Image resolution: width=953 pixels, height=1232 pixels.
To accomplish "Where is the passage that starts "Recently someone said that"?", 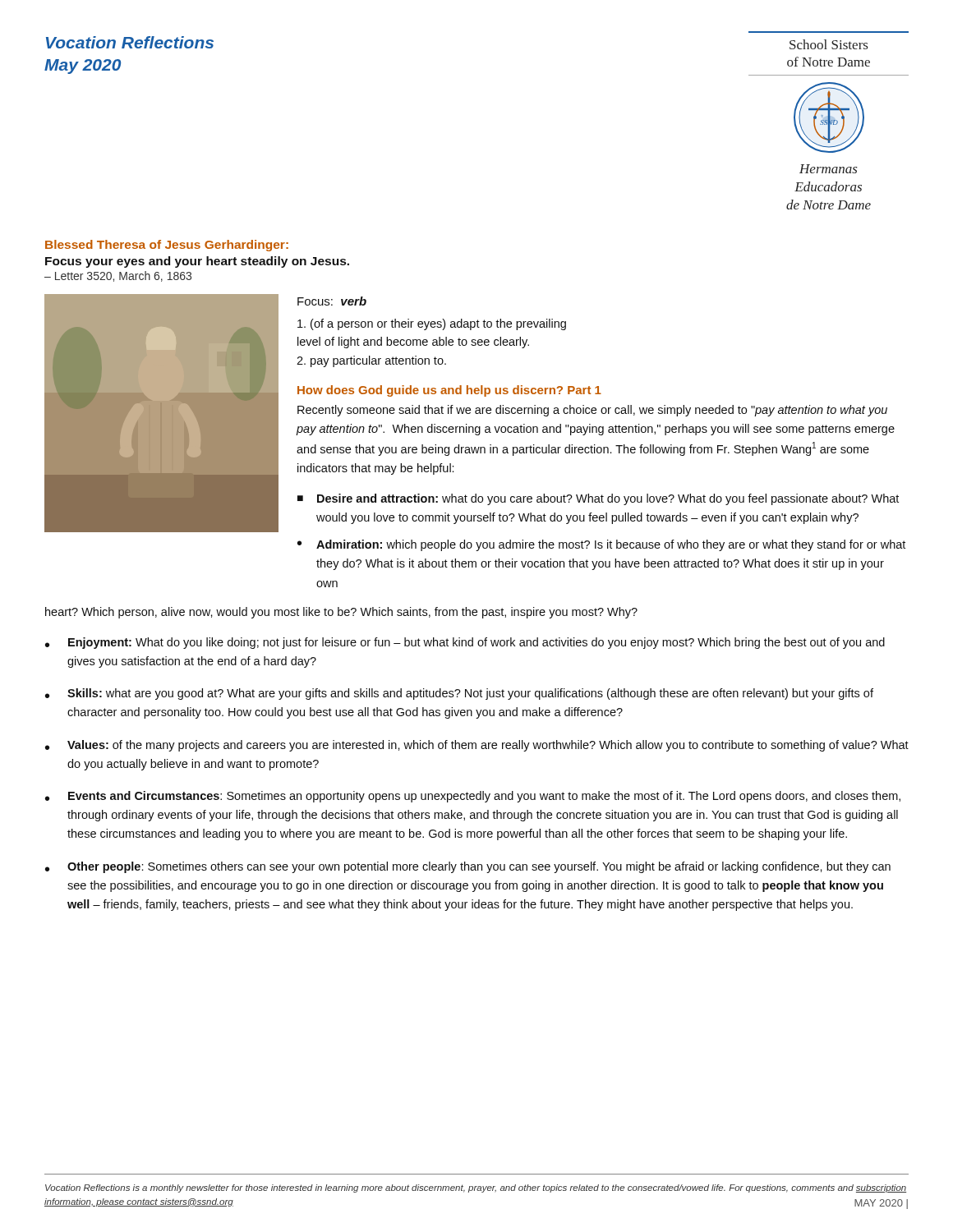I will 603,439.
